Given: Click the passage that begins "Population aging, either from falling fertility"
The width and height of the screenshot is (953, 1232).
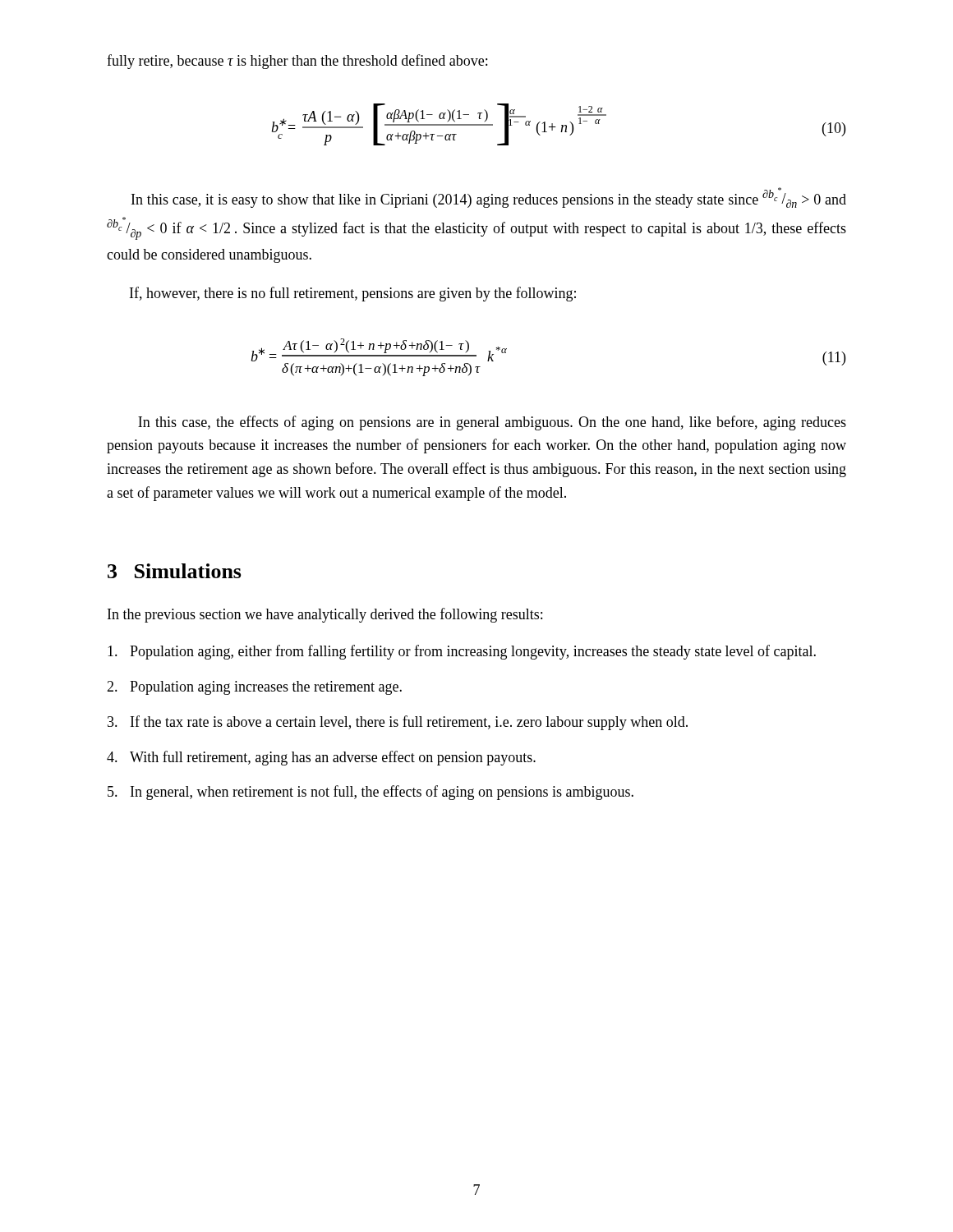Looking at the screenshot, I should pos(476,652).
